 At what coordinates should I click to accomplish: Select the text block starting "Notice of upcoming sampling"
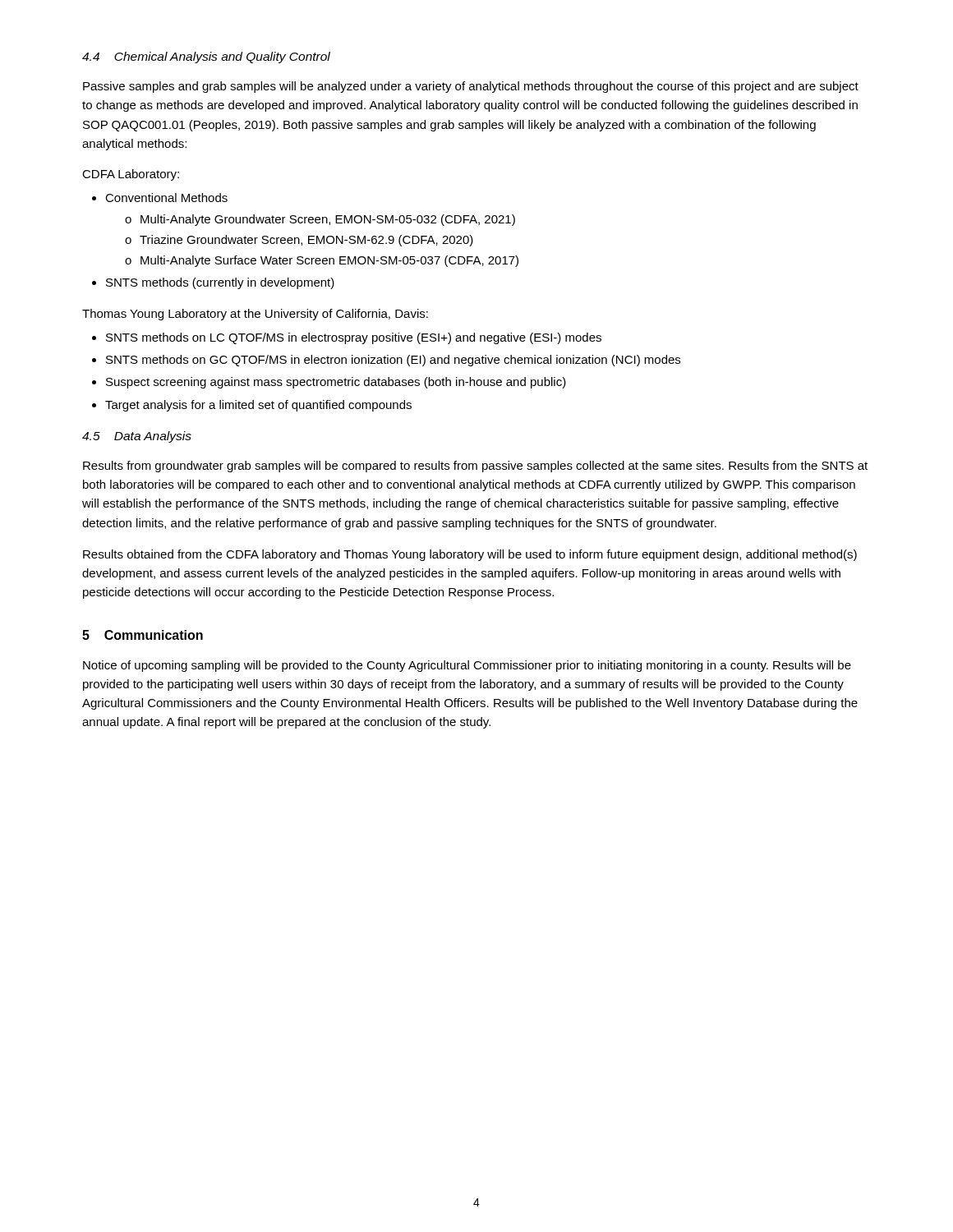(476, 693)
